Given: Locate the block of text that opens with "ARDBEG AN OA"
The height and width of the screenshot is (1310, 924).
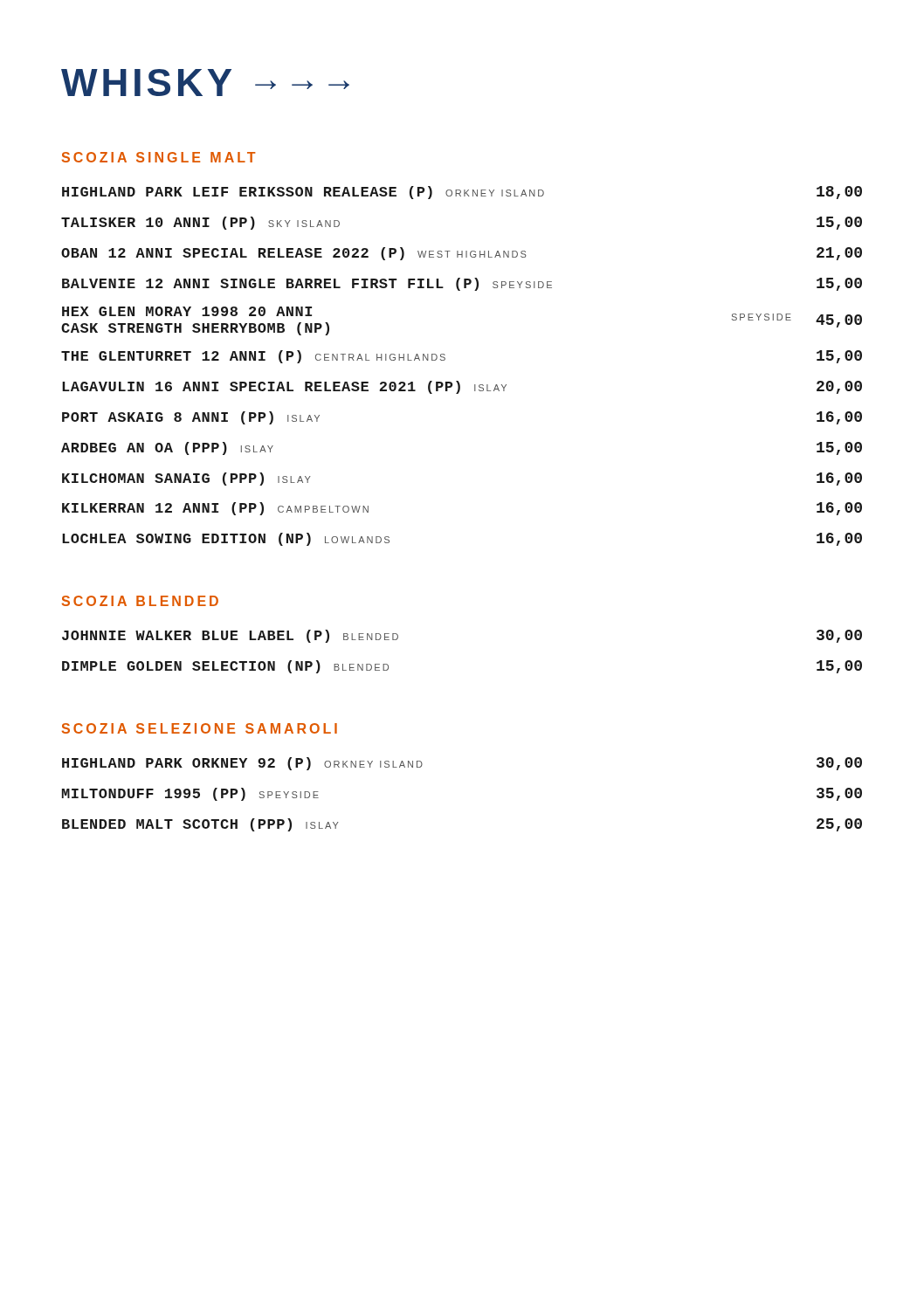Looking at the screenshot, I should 140,448.
